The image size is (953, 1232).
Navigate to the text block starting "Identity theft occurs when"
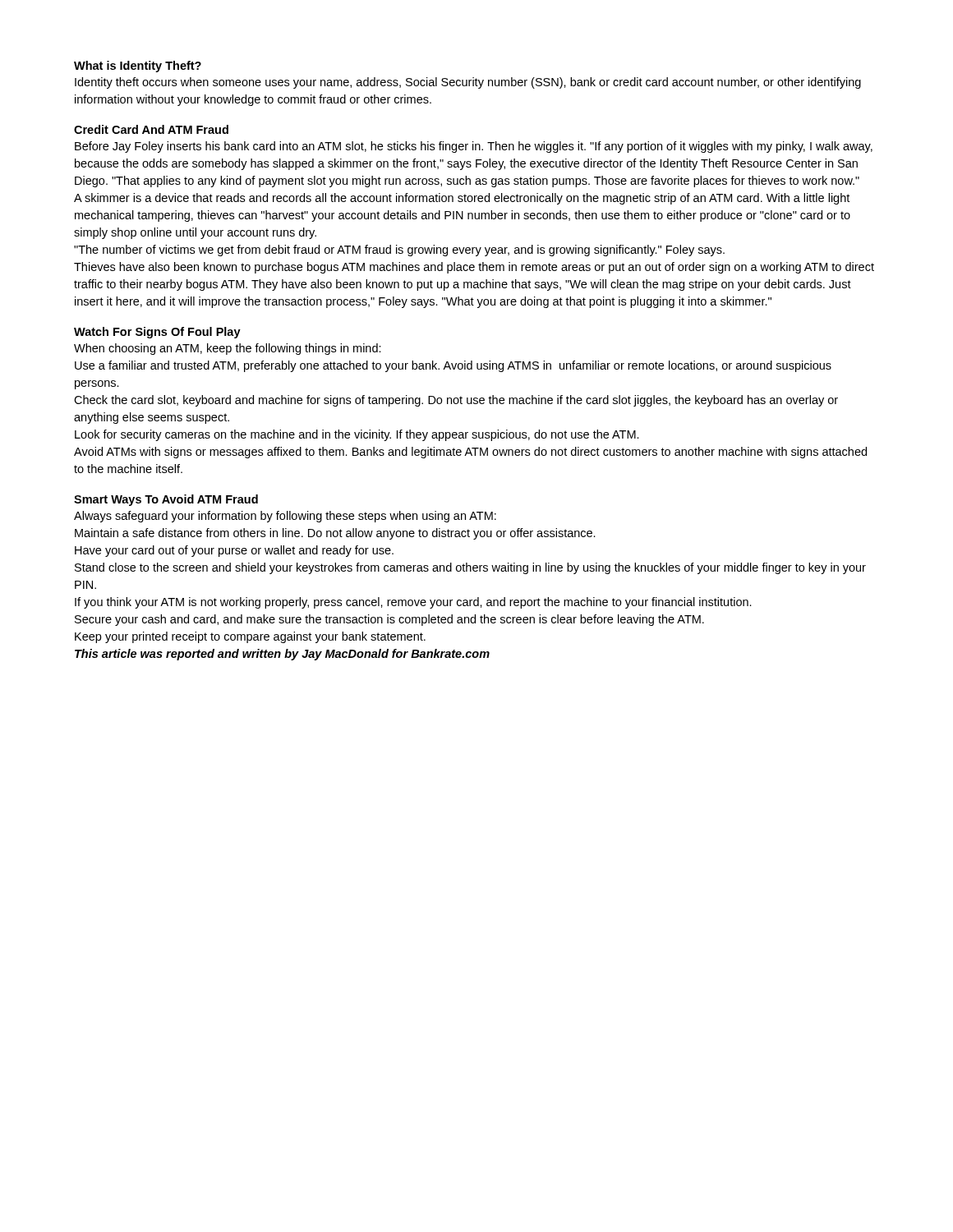(468, 91)
